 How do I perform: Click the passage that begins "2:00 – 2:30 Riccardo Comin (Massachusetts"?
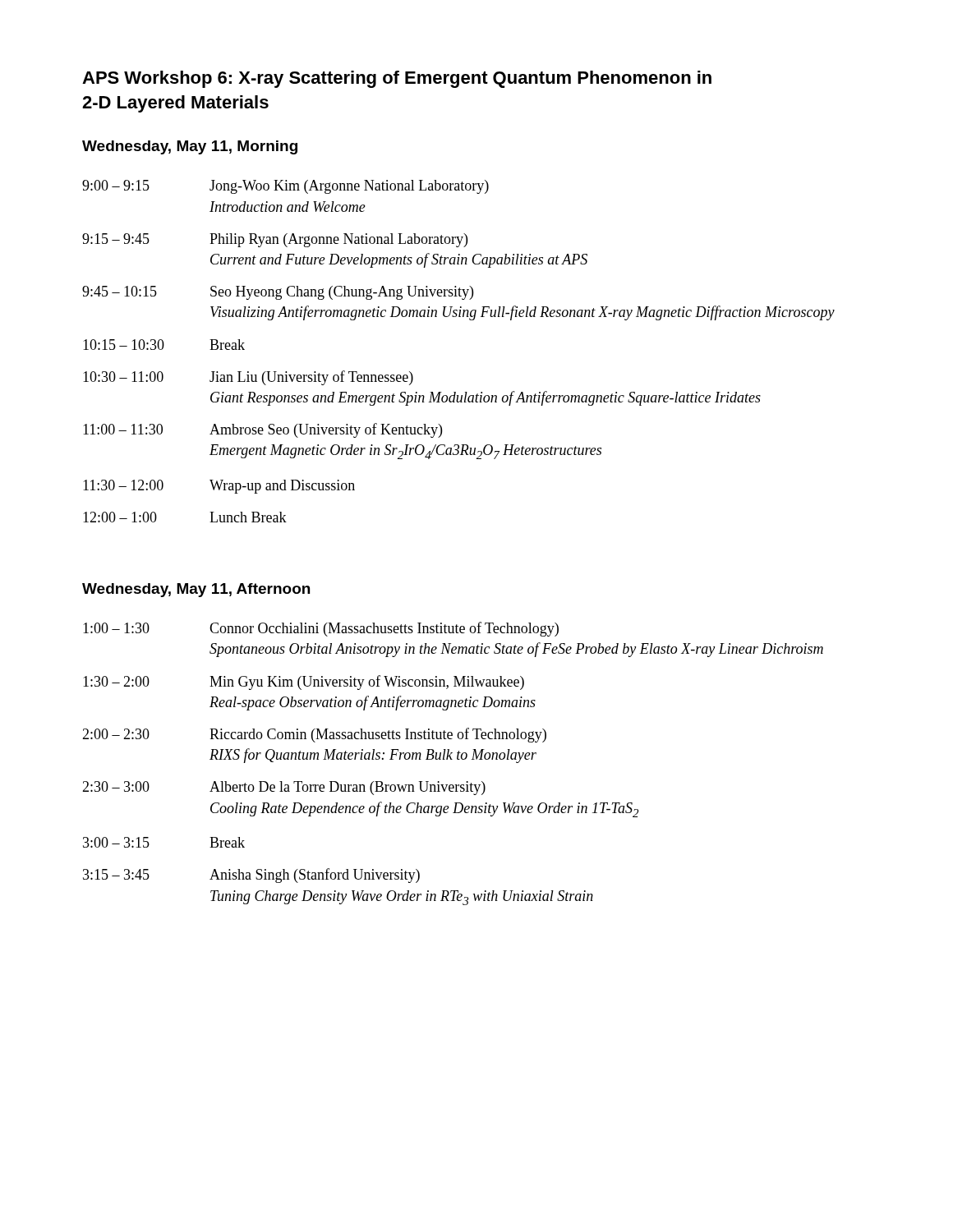point(476,745)
